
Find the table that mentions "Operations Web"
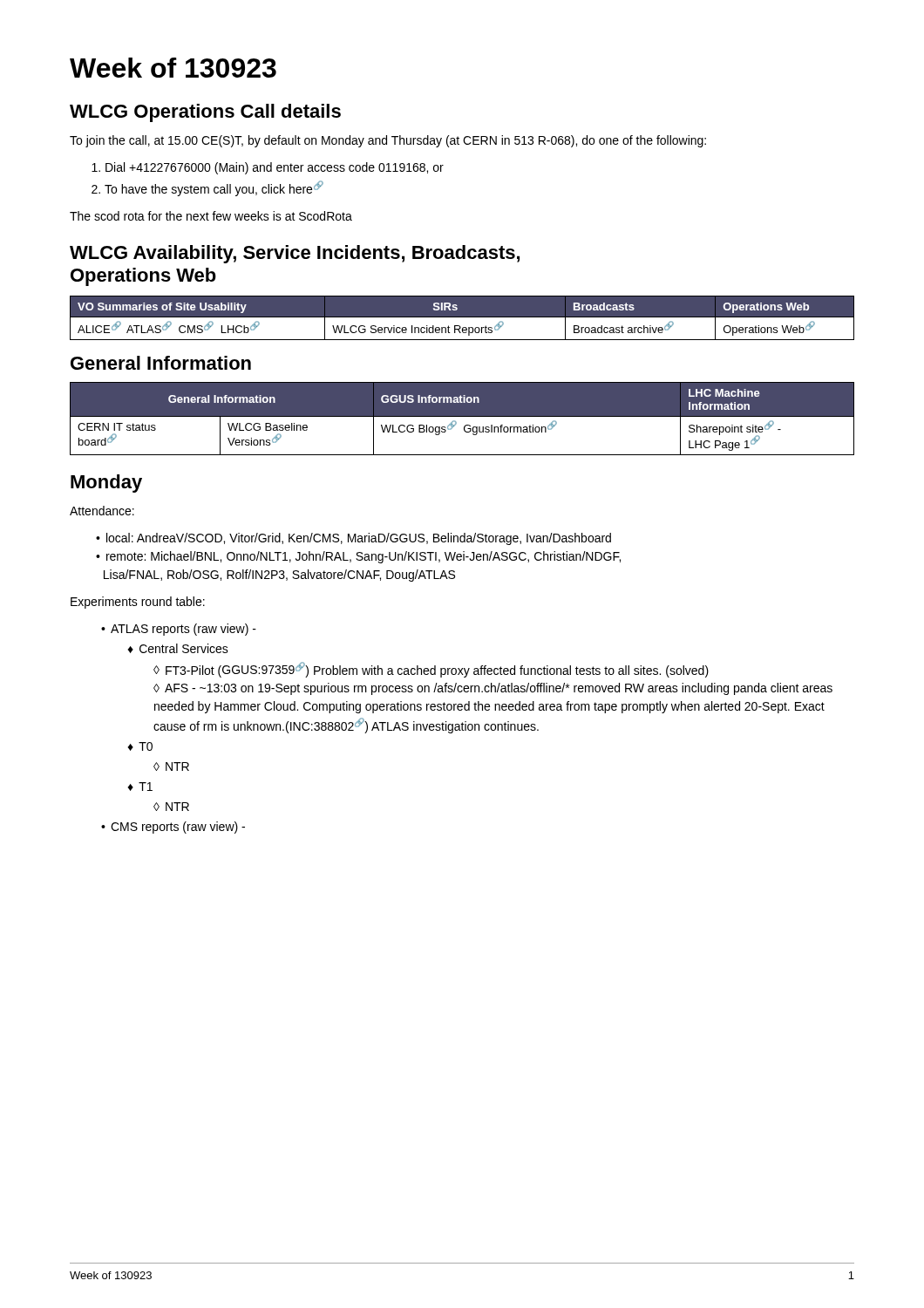(x=462, y=318)
